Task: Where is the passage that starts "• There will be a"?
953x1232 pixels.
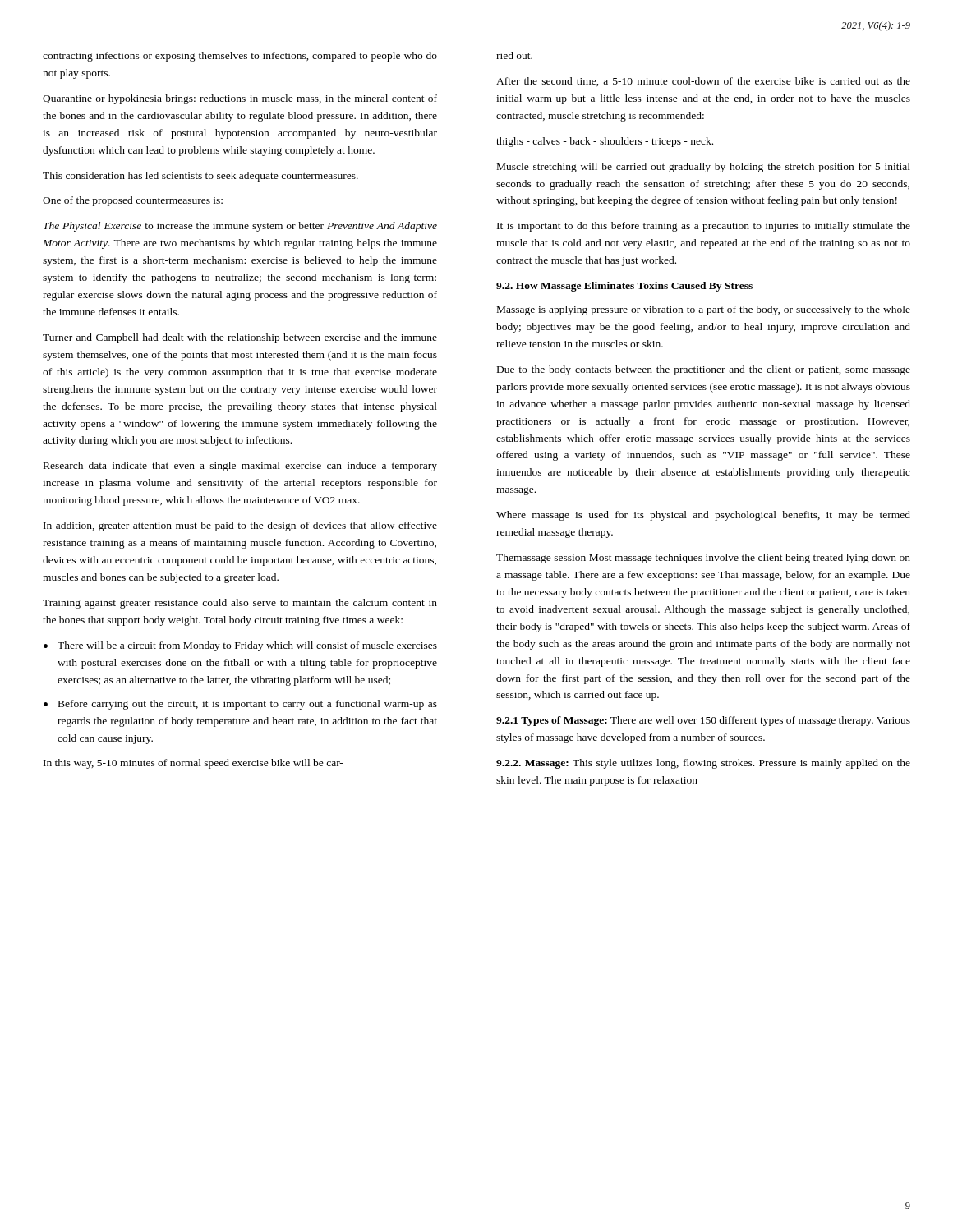Action: tap(240, 663)
